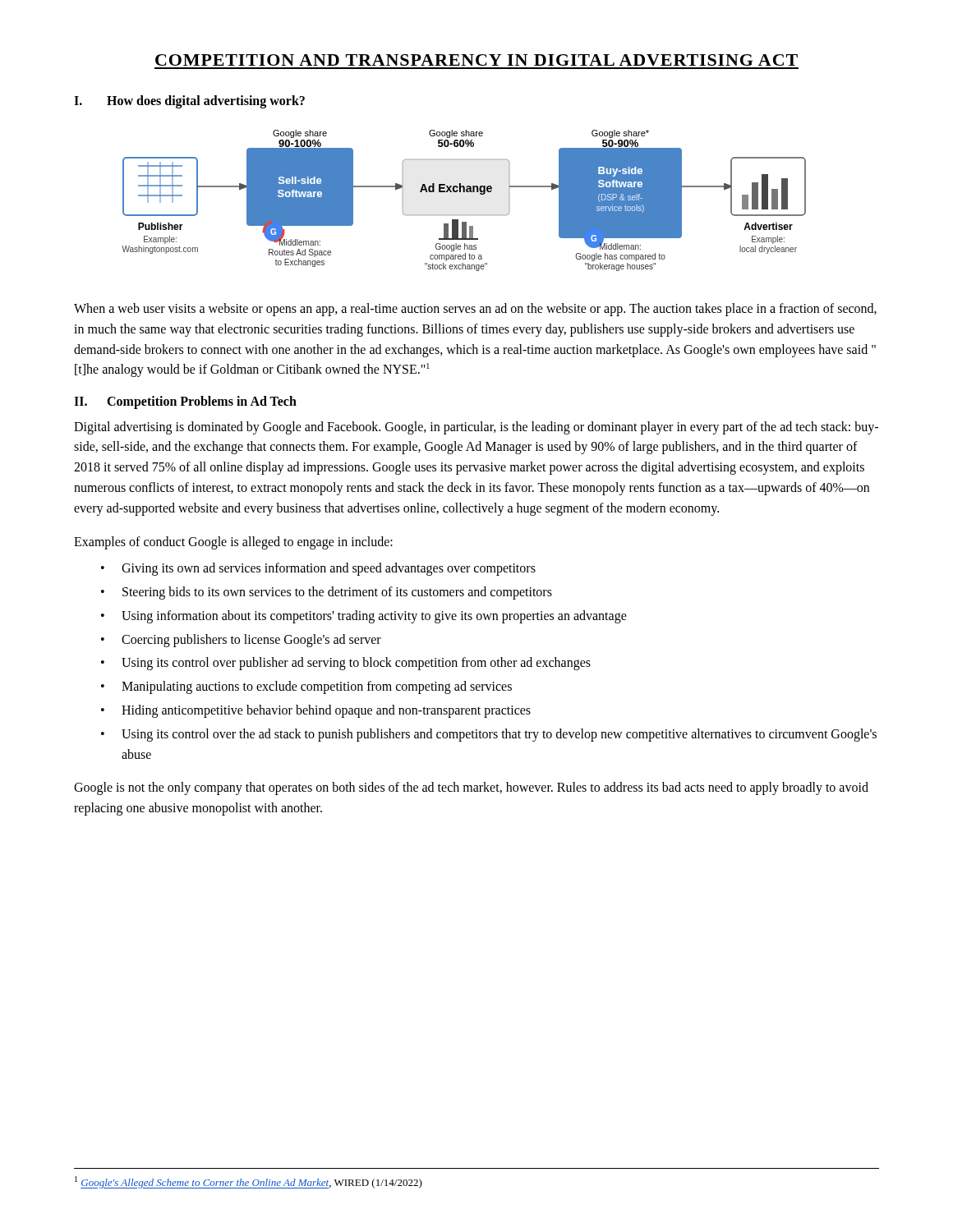
Task: Locate the text block containing "Examples of conduct Google is"
Action: pyautogui.click(x=234, y=541)
